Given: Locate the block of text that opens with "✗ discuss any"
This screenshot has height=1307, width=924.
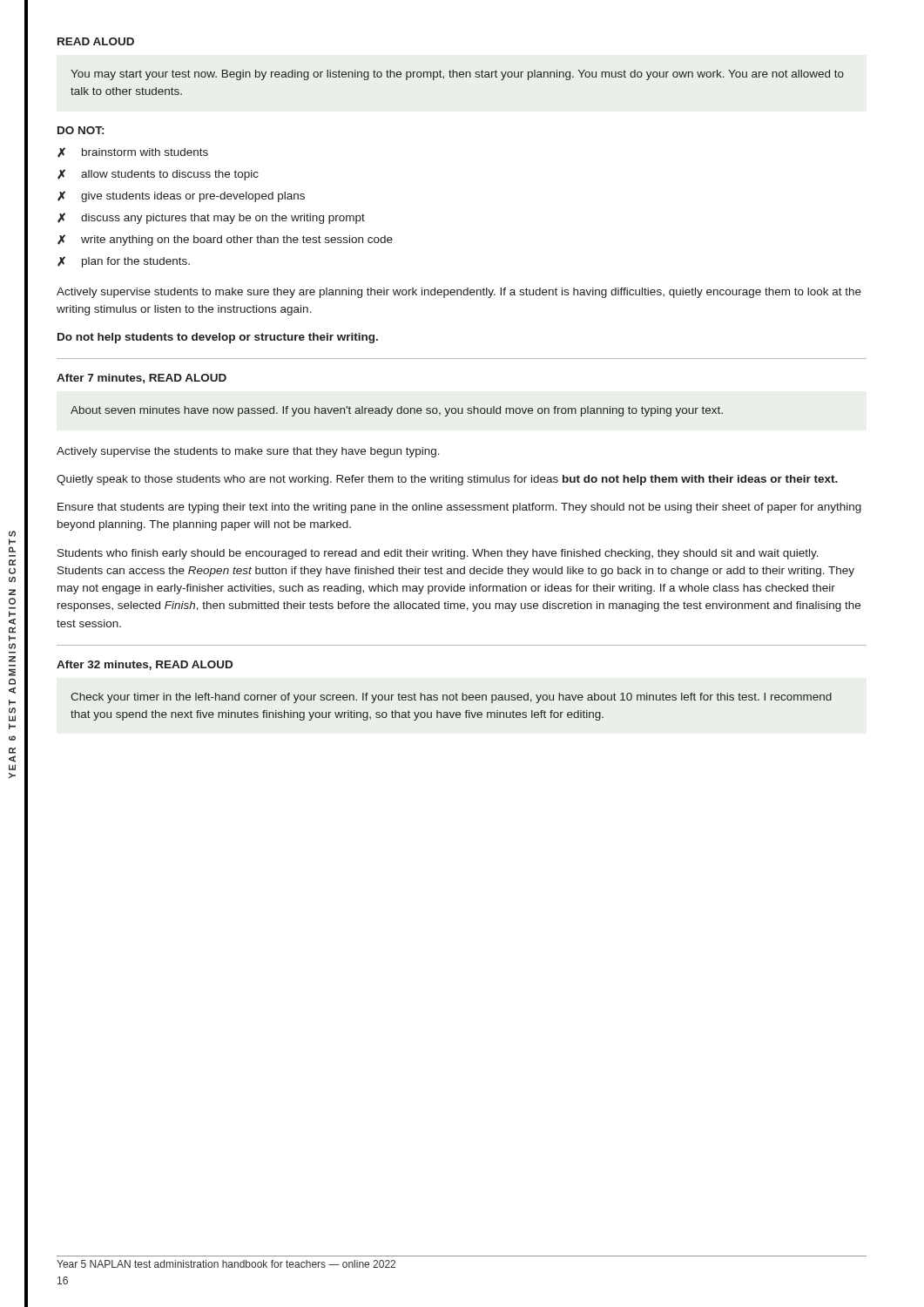Looking at the screenshot, I should coord(211,218).
